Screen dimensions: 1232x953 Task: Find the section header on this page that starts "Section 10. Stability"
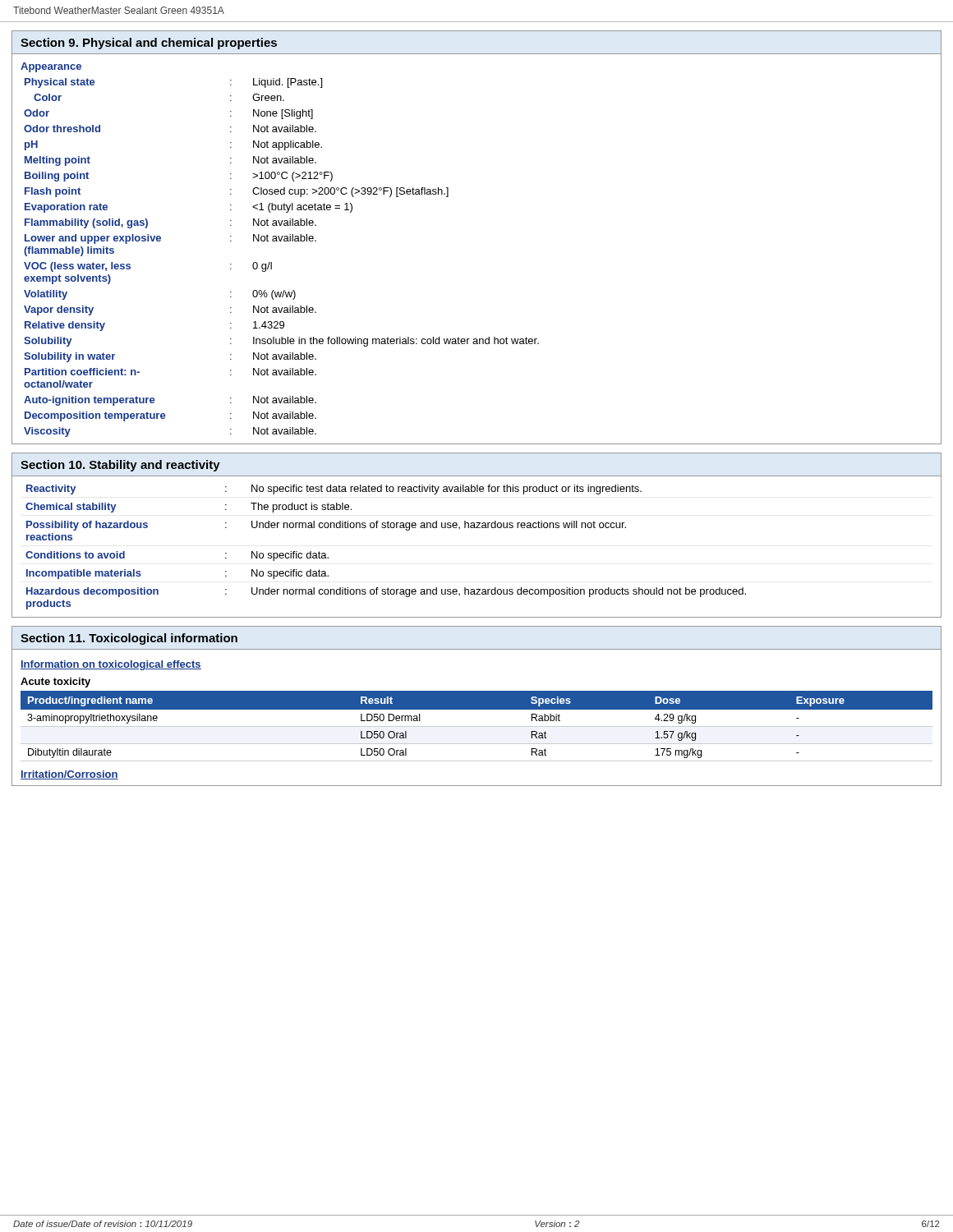tap(120, 464)
